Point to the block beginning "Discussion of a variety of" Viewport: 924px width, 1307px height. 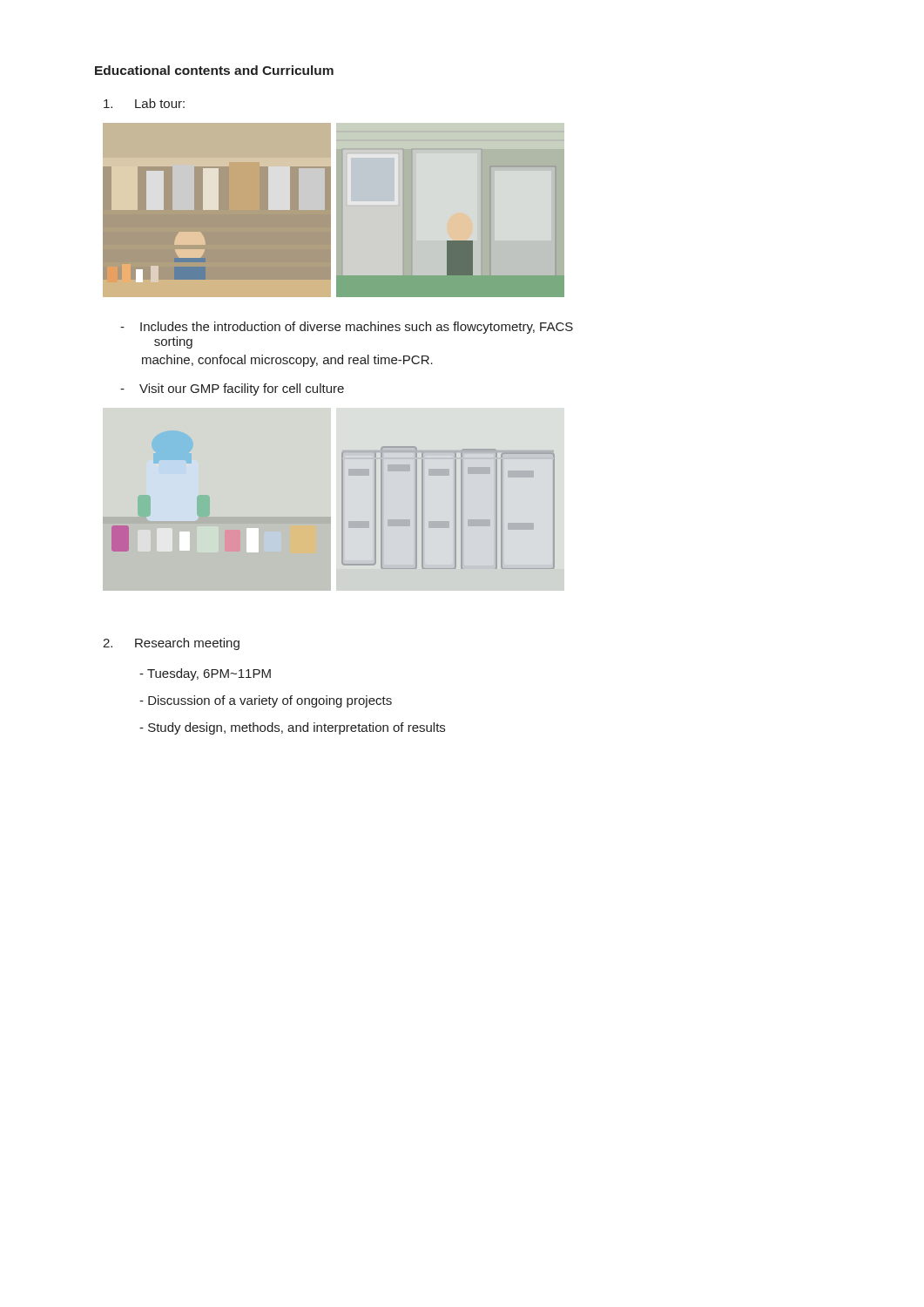[x=266, y=700]
